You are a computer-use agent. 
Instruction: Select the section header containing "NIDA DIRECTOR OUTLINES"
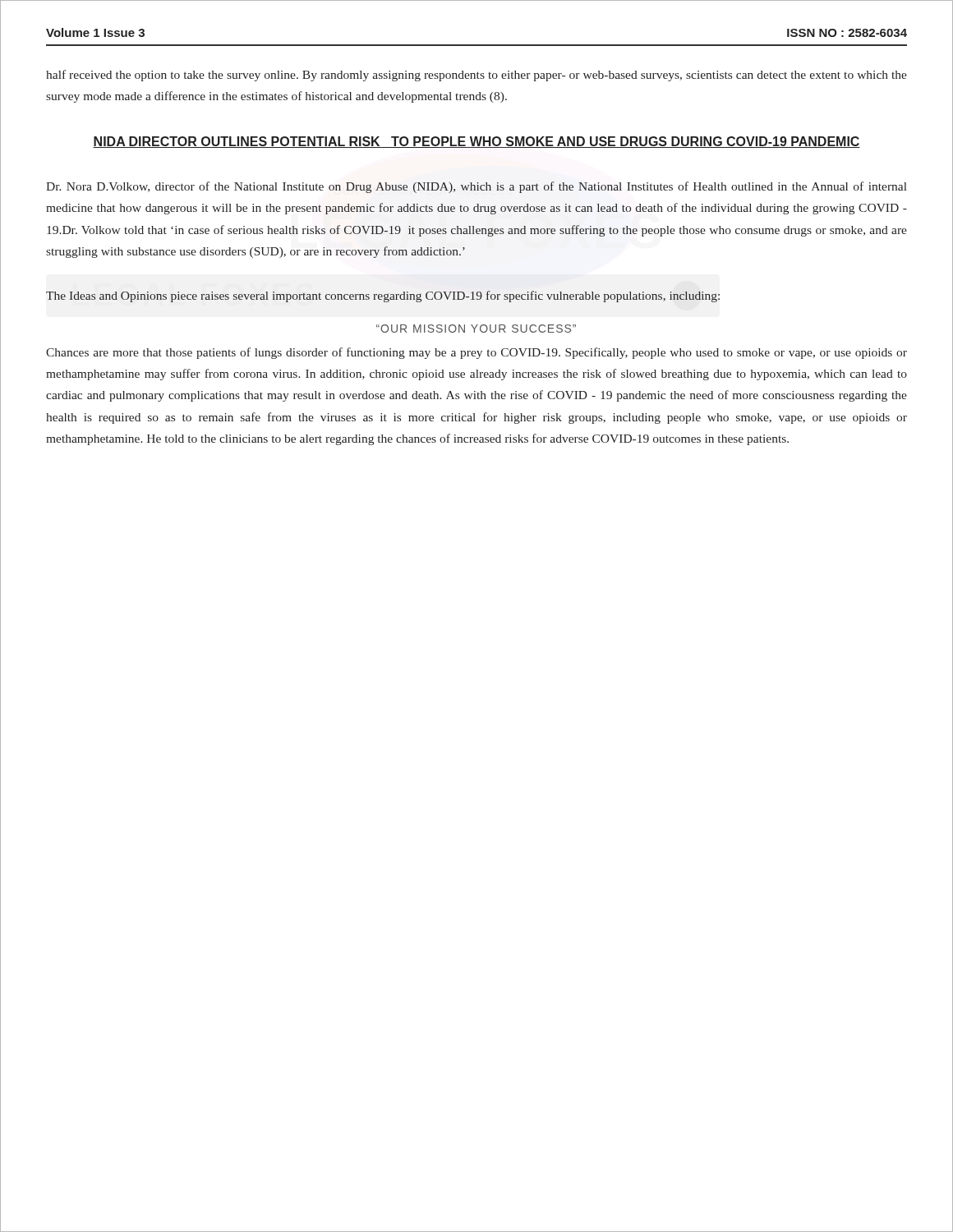[476, 142]
